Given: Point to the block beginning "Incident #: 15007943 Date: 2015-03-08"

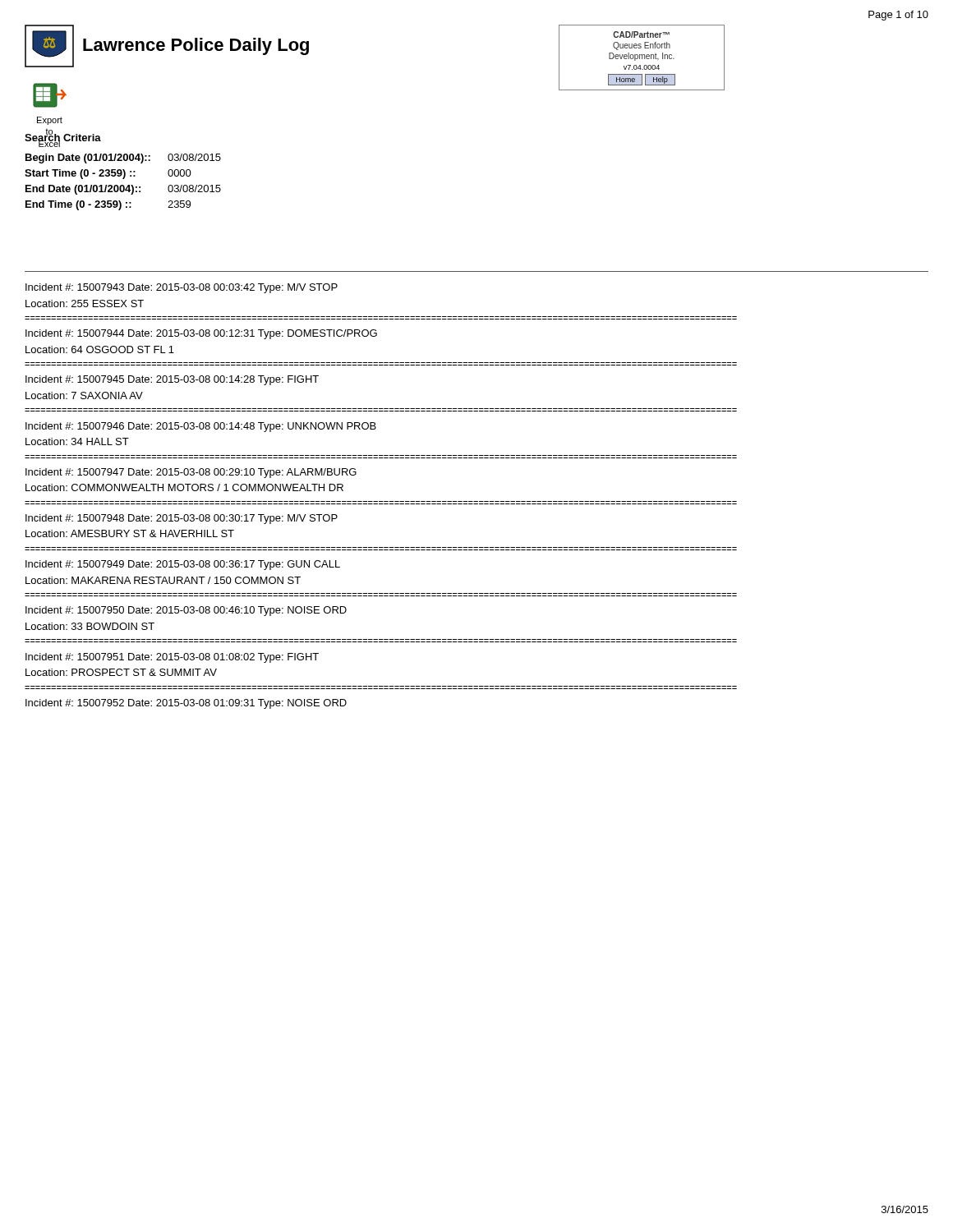Looking at the screenshot, I should [x=181, y=295].
